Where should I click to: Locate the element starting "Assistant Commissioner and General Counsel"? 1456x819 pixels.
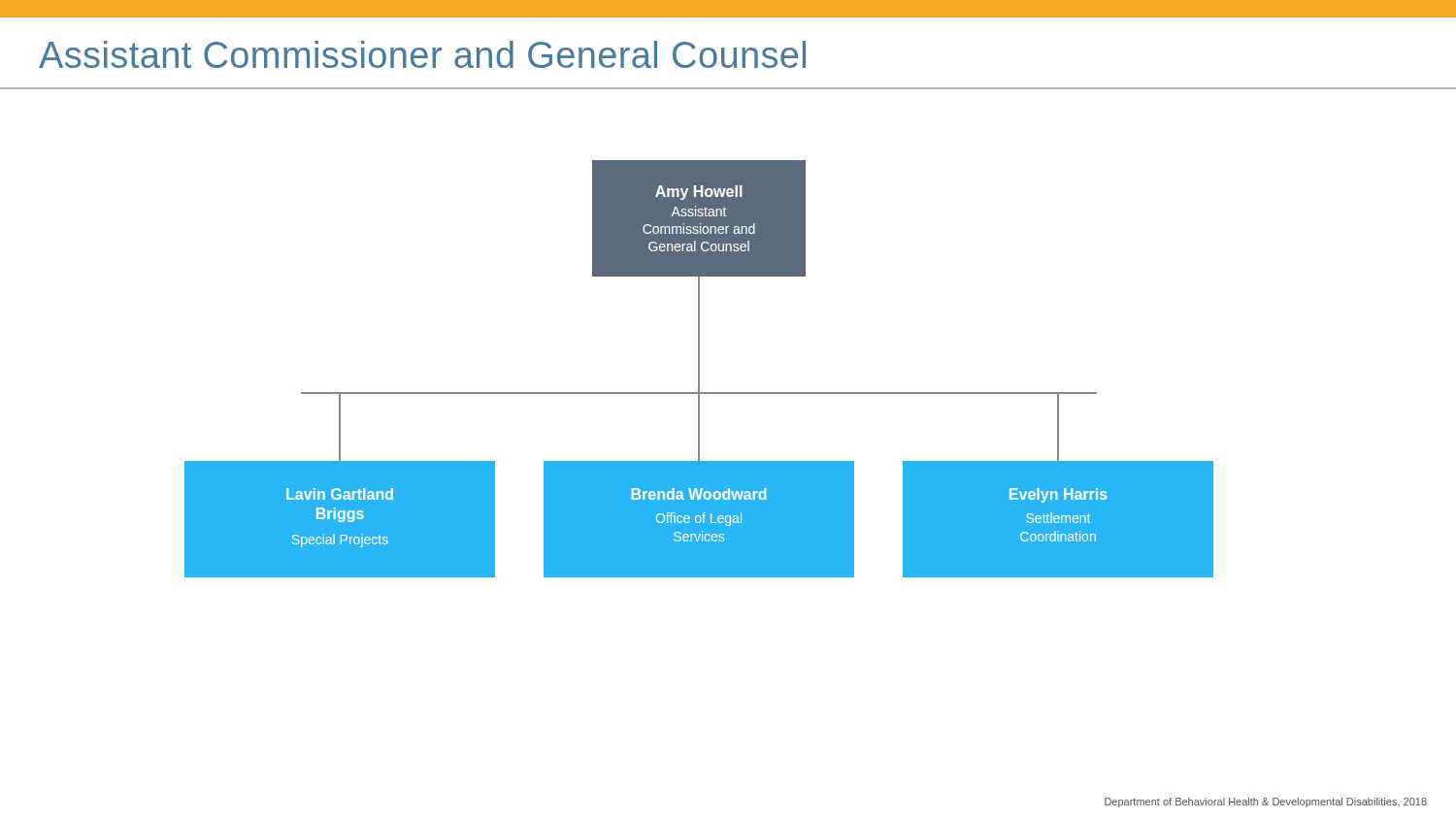tap(424, 55)
